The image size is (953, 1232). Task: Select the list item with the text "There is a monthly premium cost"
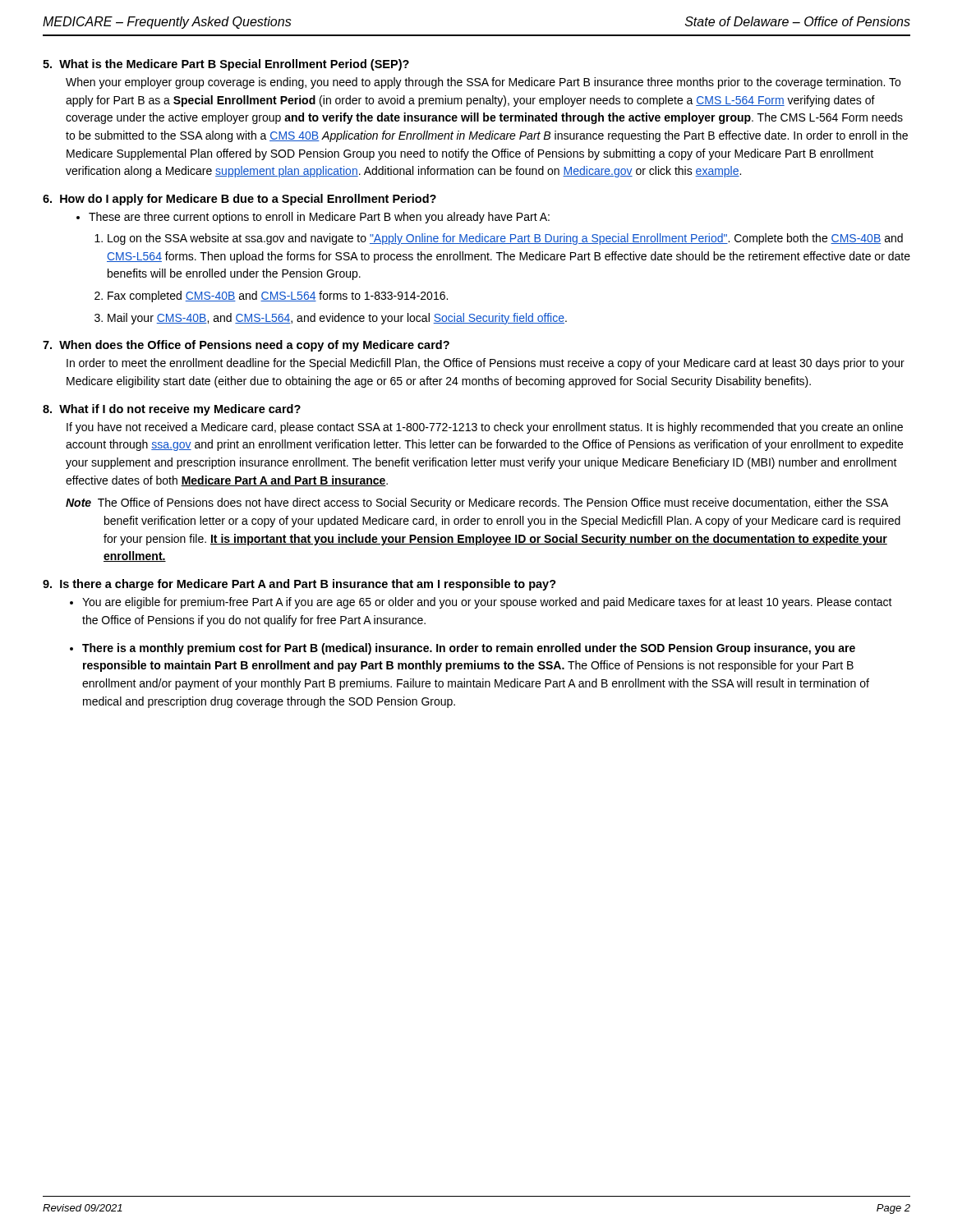point(476,674)
